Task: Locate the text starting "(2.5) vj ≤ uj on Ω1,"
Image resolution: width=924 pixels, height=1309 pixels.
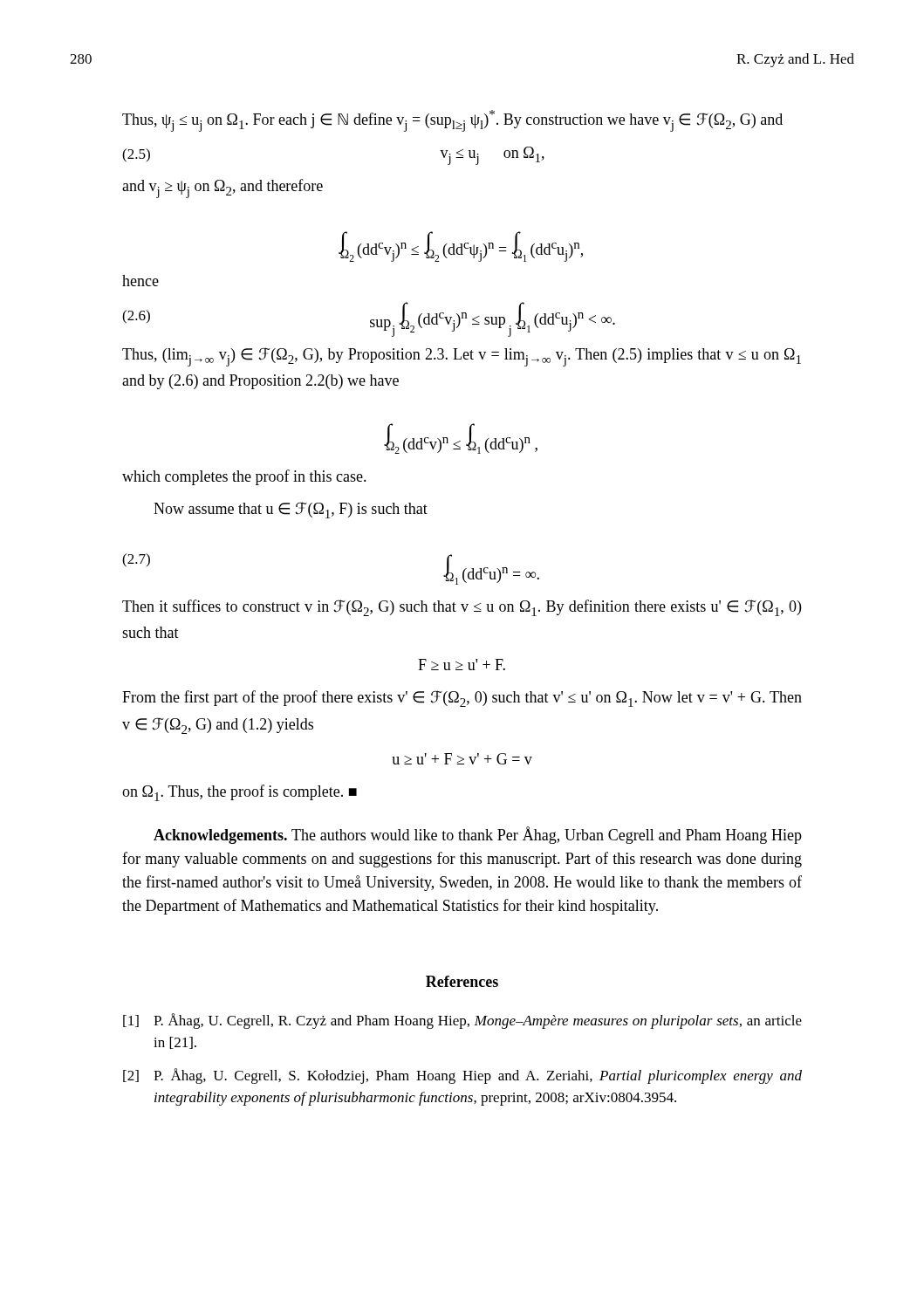Action: tap(462, 155)
